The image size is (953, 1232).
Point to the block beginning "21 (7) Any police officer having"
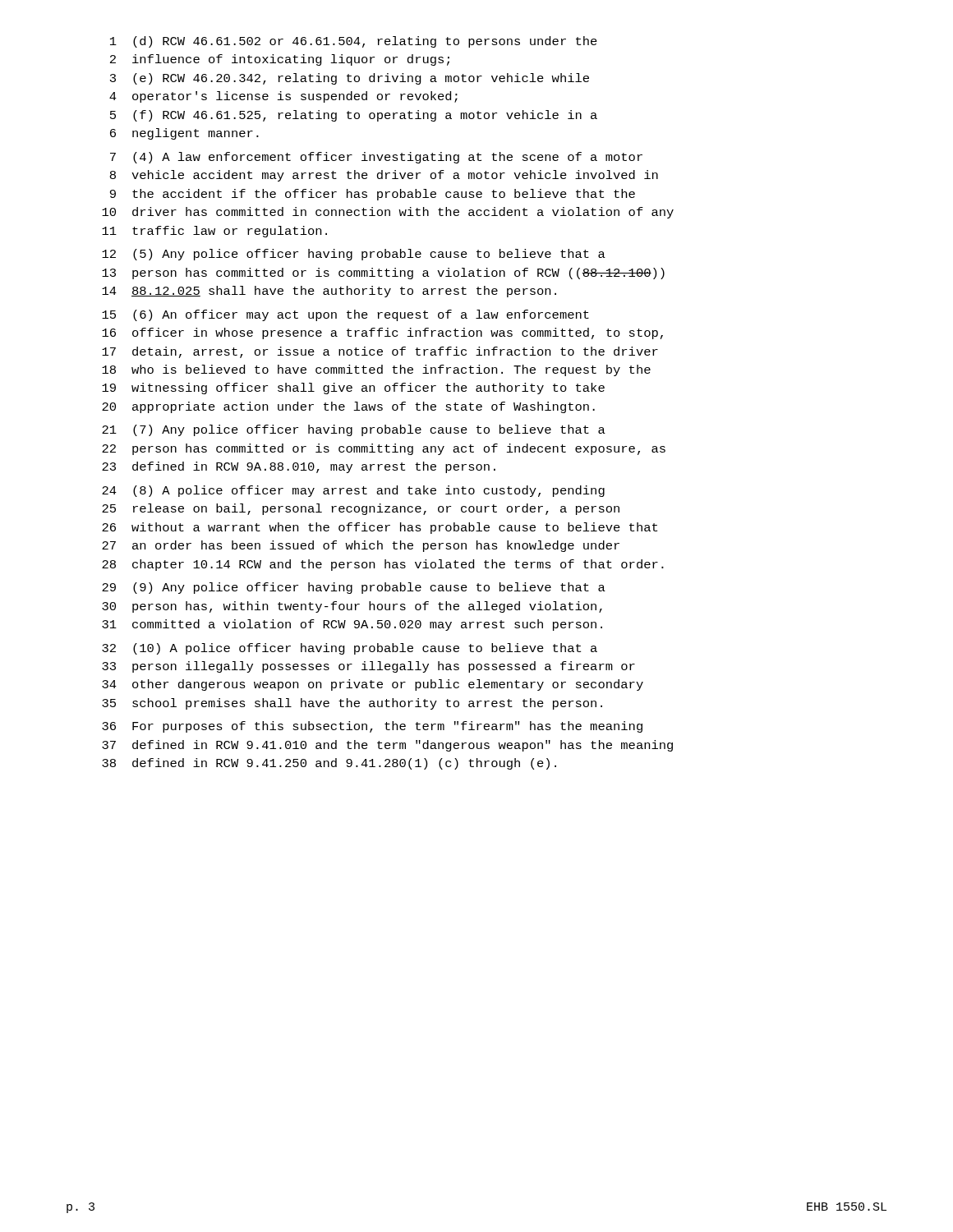tap(485, 449)
